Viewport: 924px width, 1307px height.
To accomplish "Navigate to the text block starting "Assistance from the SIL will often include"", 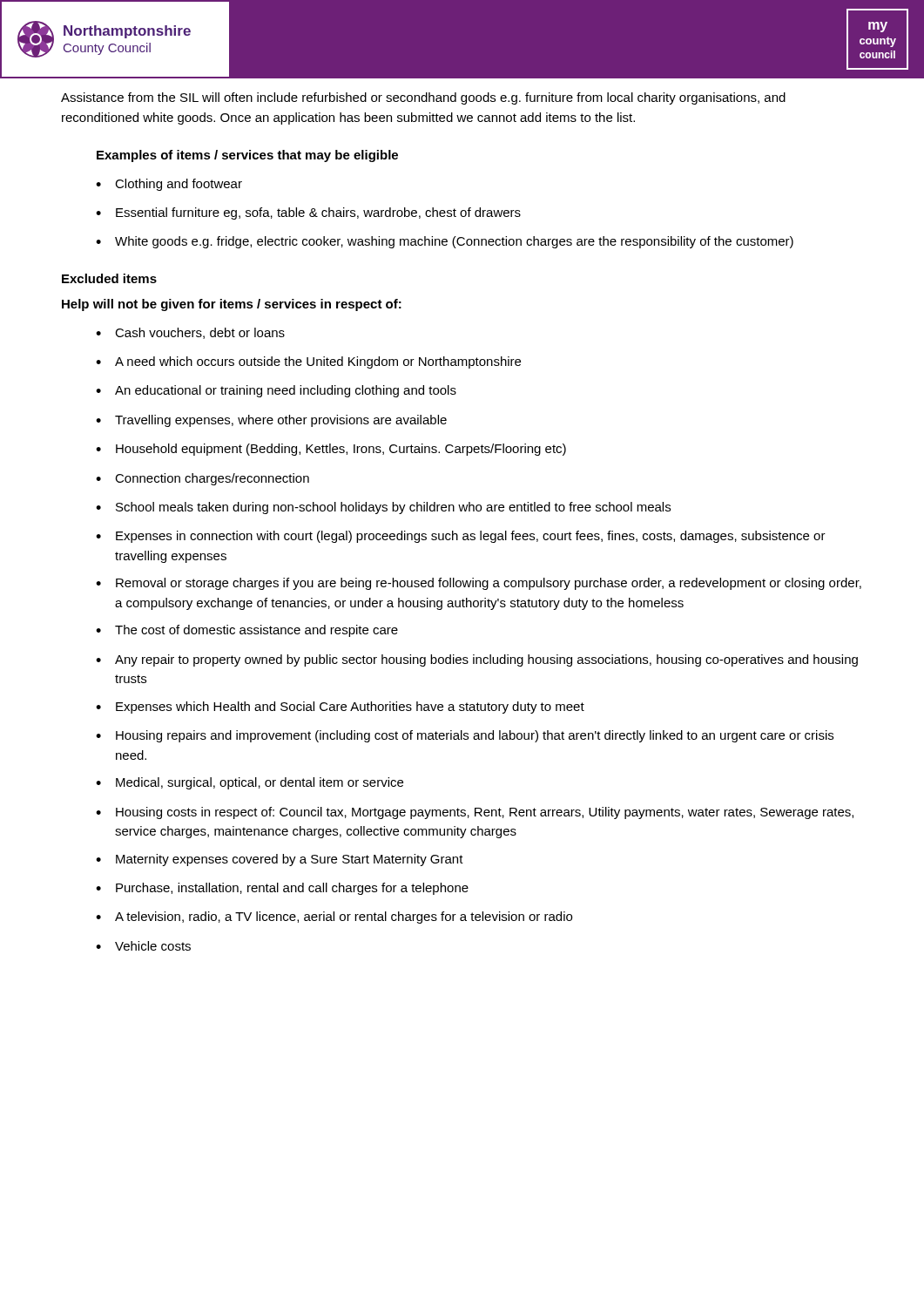I will [x=423, y=107].
